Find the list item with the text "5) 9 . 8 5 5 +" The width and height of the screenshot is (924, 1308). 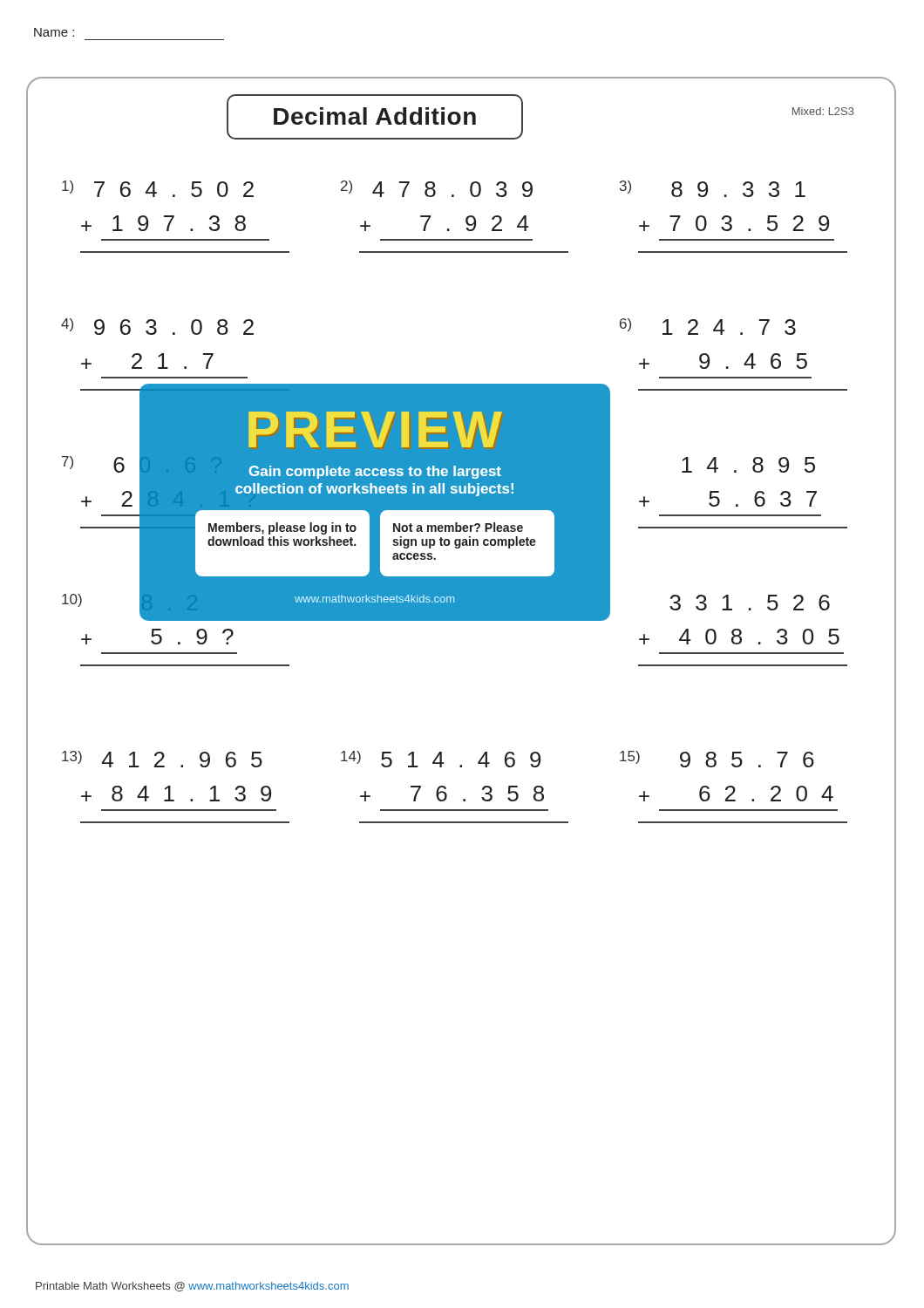(x=466, y=388)
